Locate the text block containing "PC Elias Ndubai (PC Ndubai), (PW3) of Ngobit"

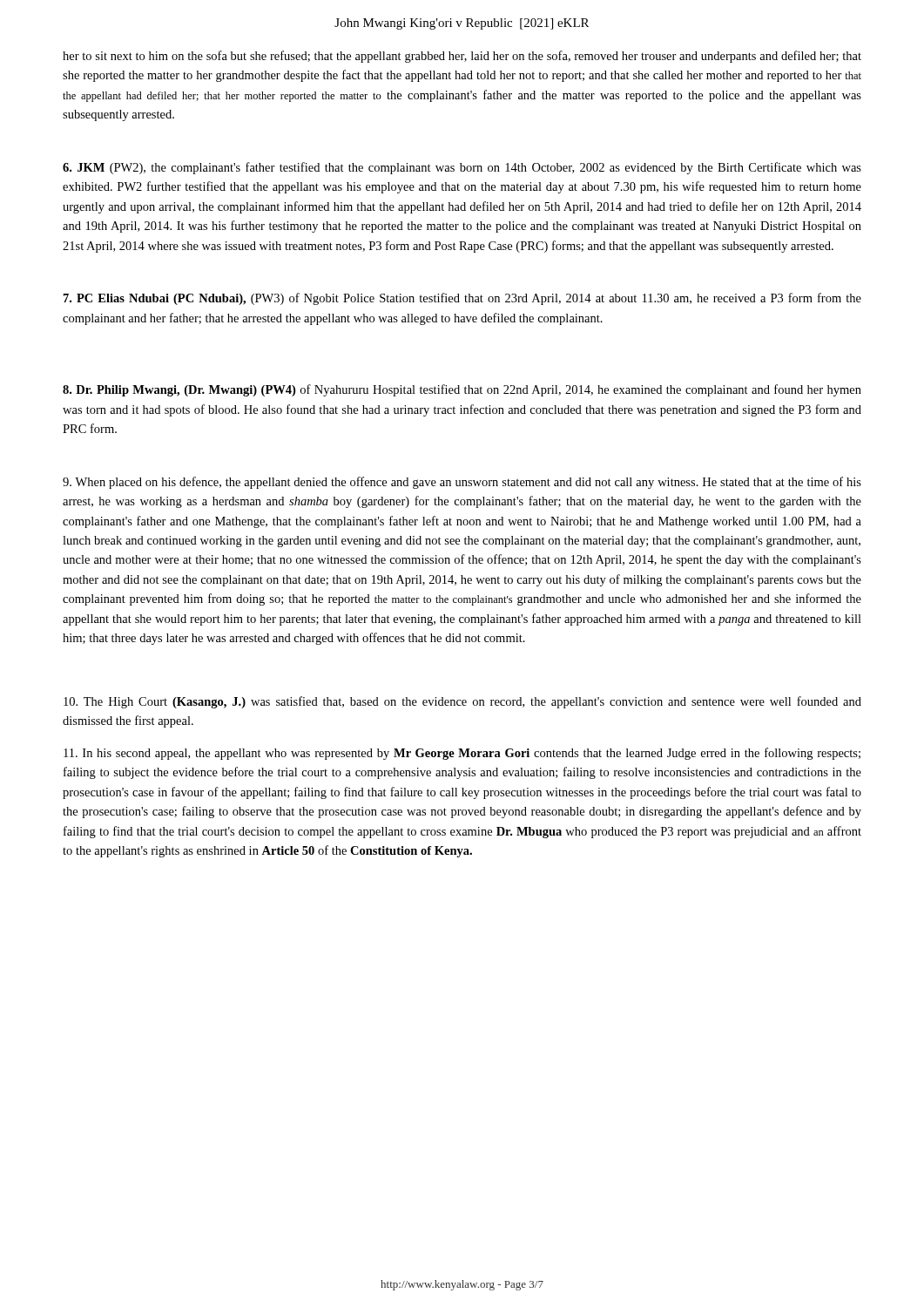coord(462,308)
